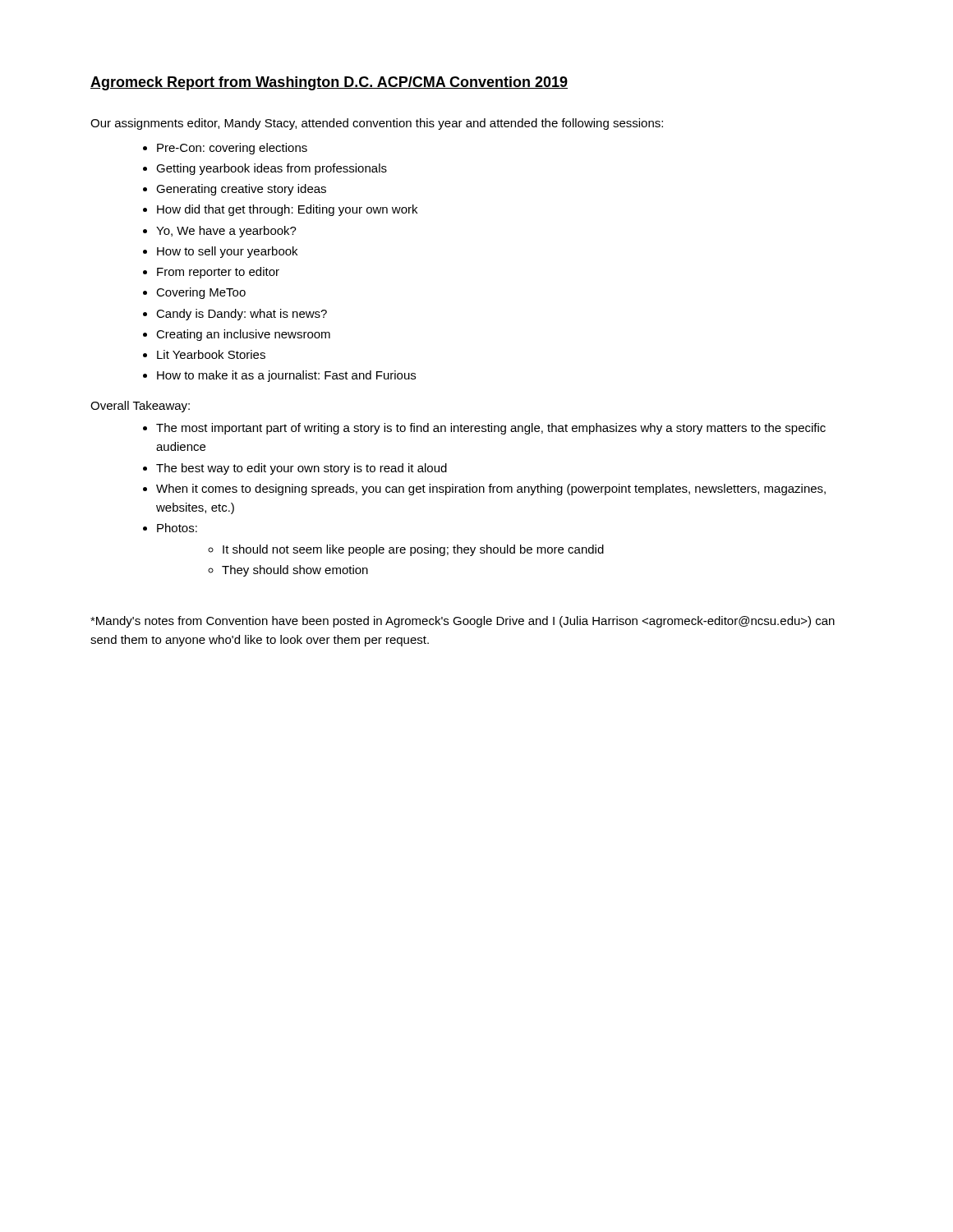Point to the region starting "Covering MeToo"
Viewport: 953px width, 1232px height.
click(201, 292)
